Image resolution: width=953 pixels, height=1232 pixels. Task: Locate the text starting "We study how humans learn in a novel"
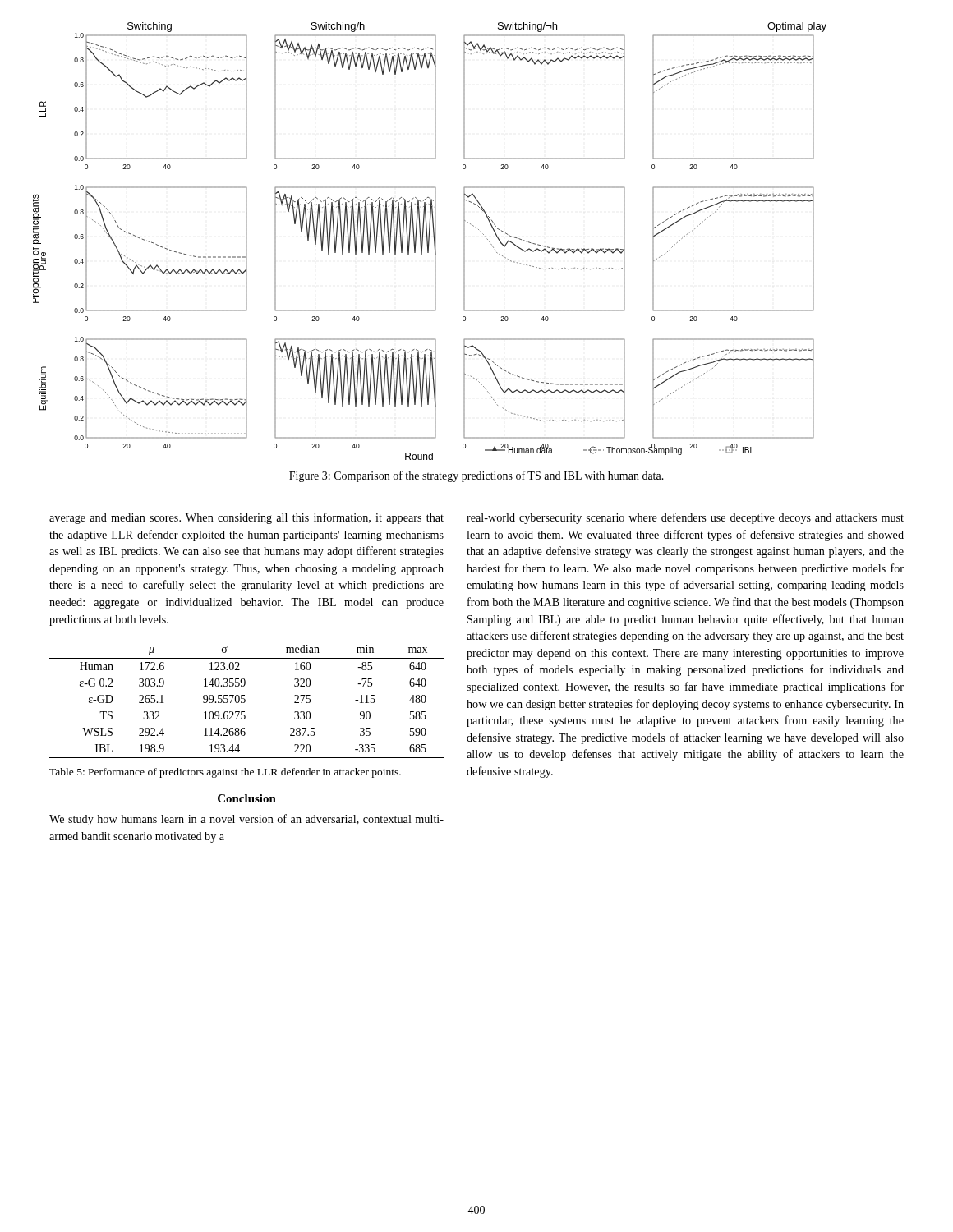(246, 827)
